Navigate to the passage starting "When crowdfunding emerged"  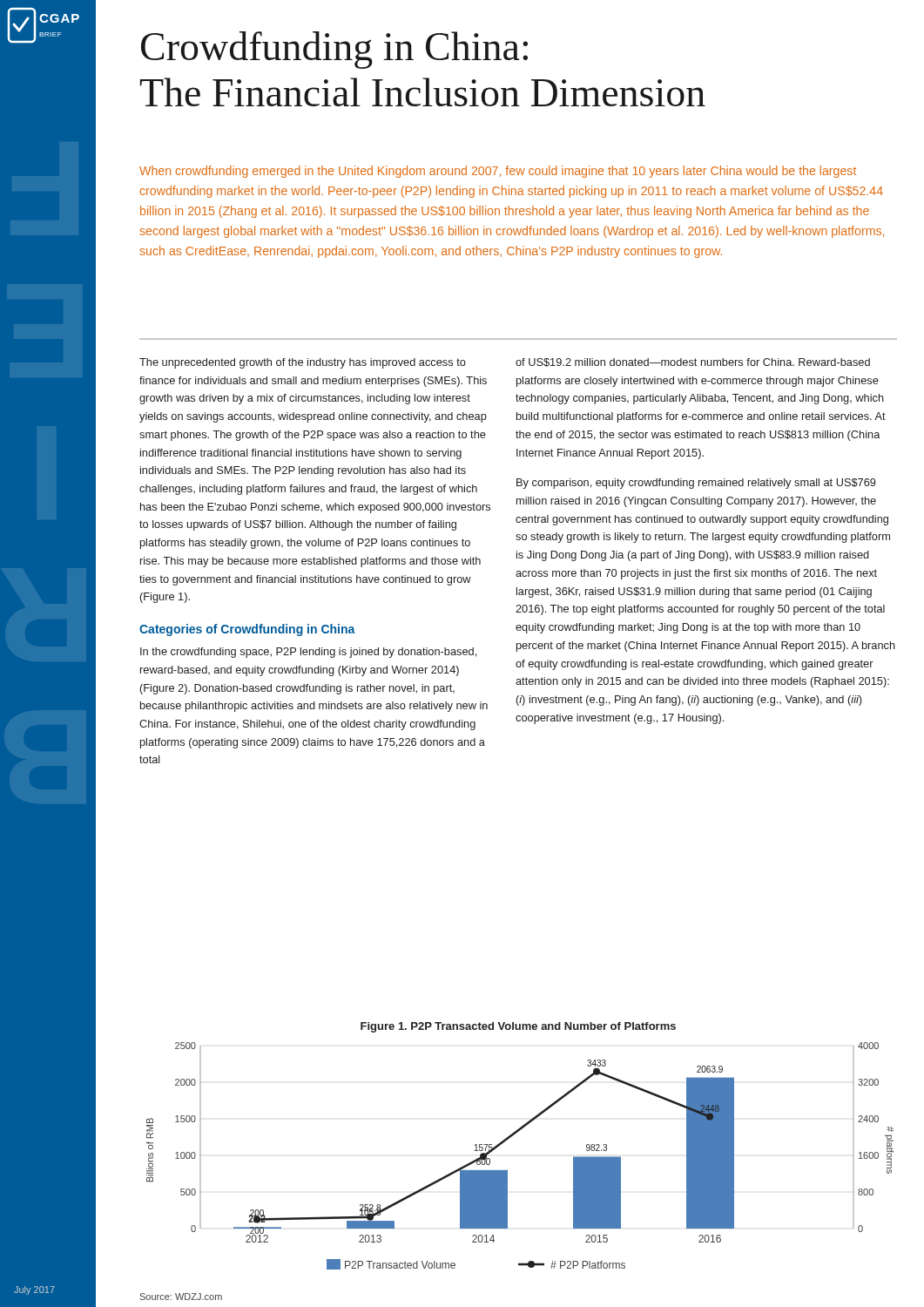[518, 211]
